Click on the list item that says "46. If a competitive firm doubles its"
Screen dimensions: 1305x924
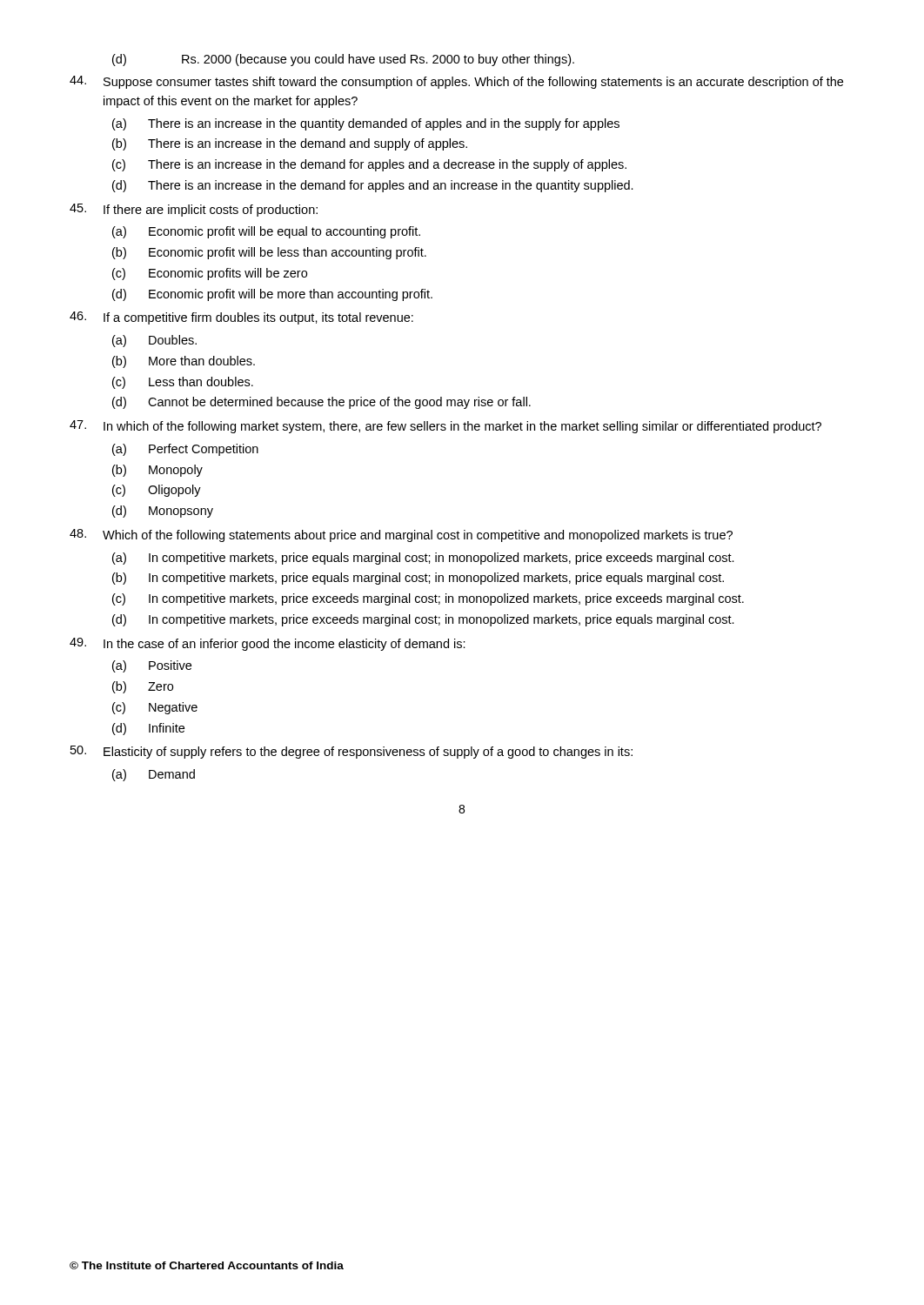(241, 318)
